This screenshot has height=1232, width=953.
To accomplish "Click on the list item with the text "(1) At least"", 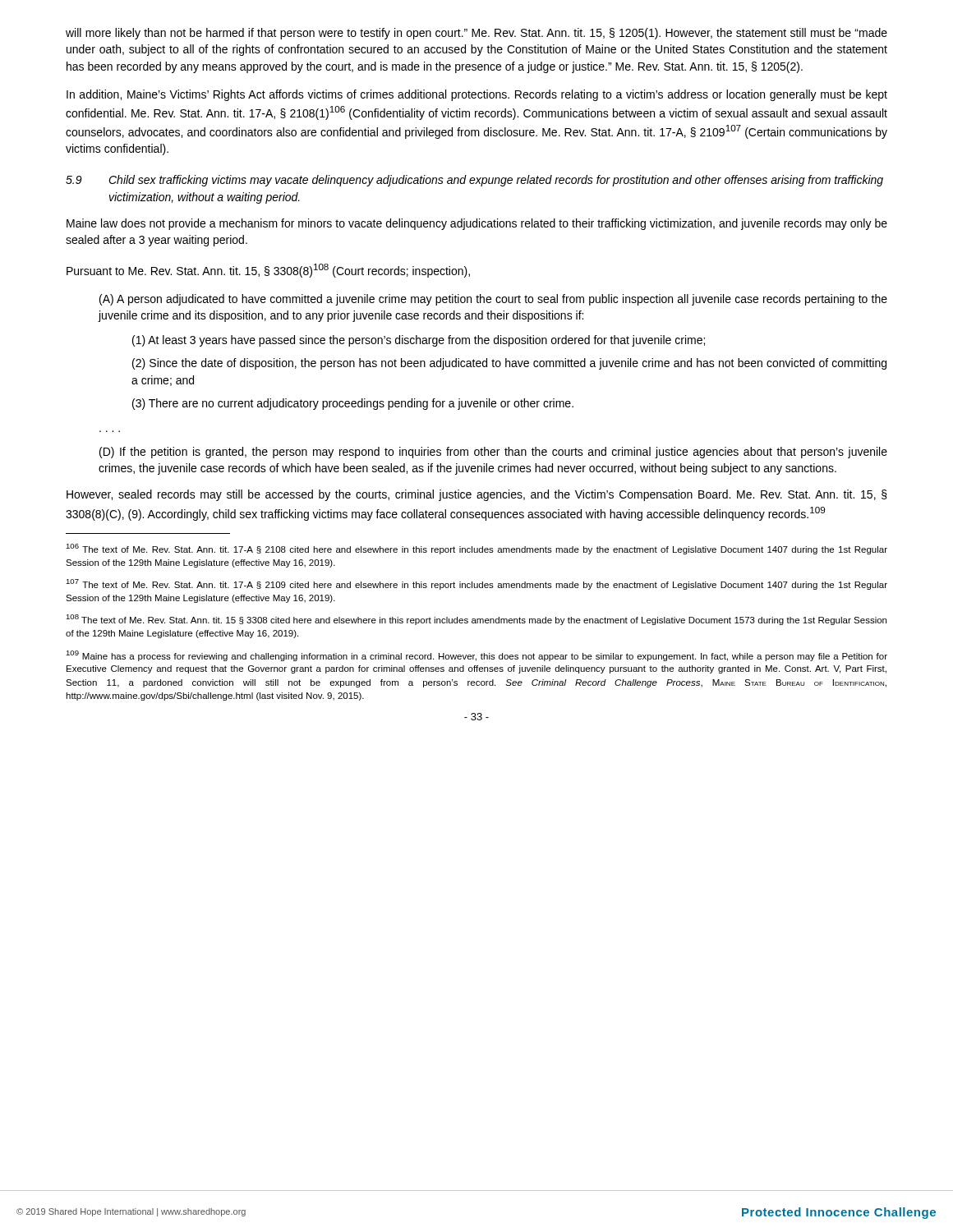I will [509, 340].
